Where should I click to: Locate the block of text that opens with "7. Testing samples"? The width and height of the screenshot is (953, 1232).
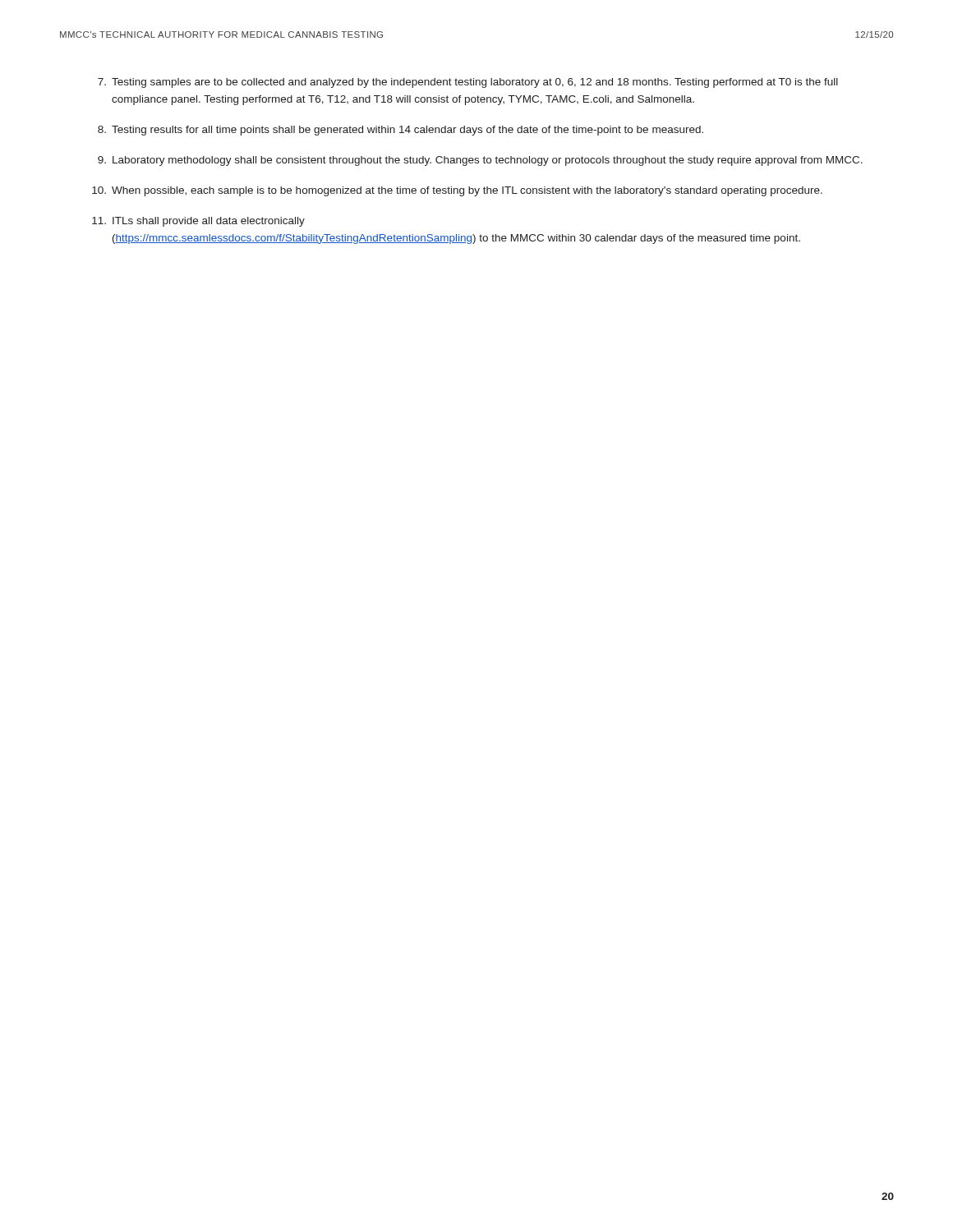point(476,91)
